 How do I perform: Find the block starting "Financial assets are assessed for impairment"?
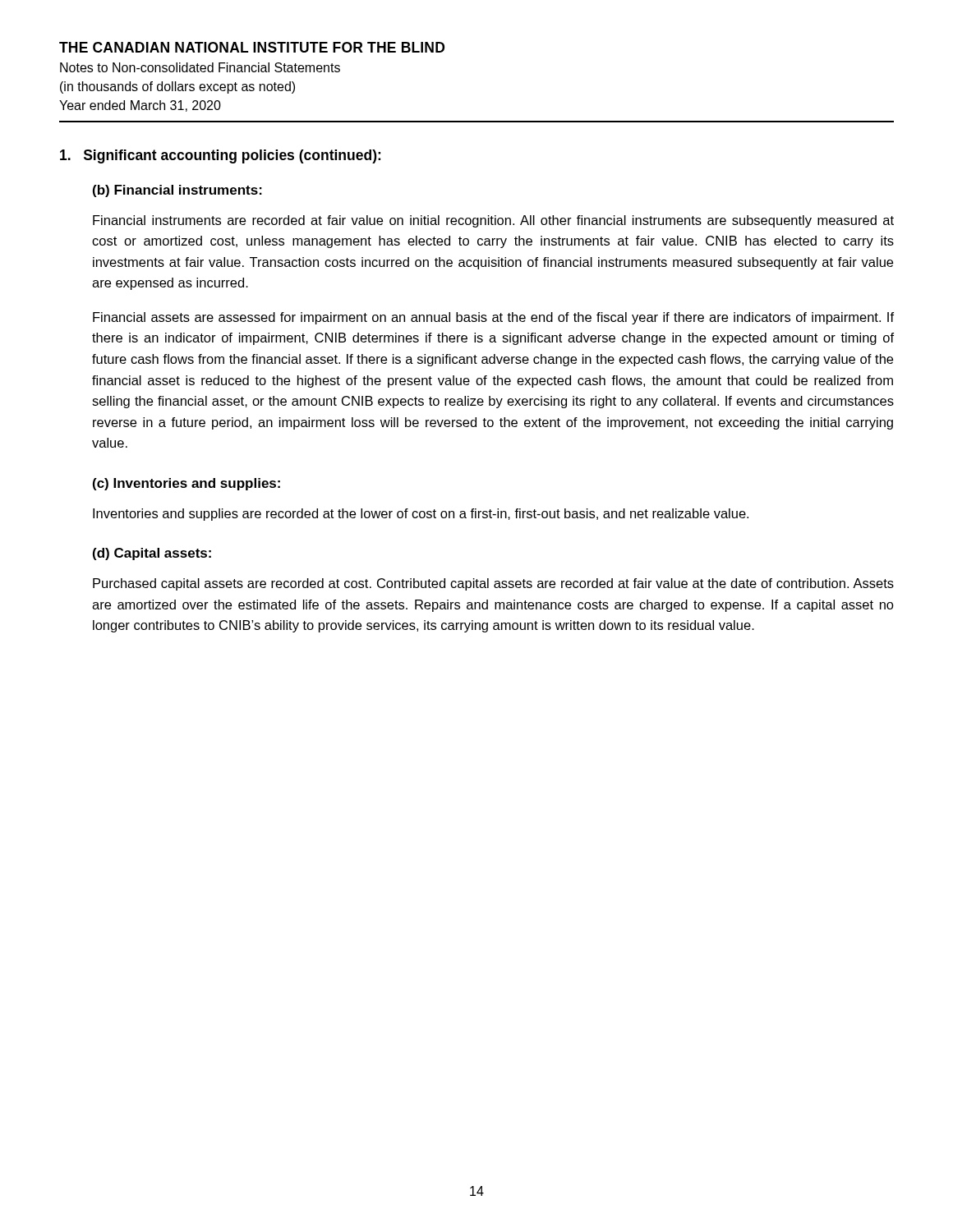point(493,380)
